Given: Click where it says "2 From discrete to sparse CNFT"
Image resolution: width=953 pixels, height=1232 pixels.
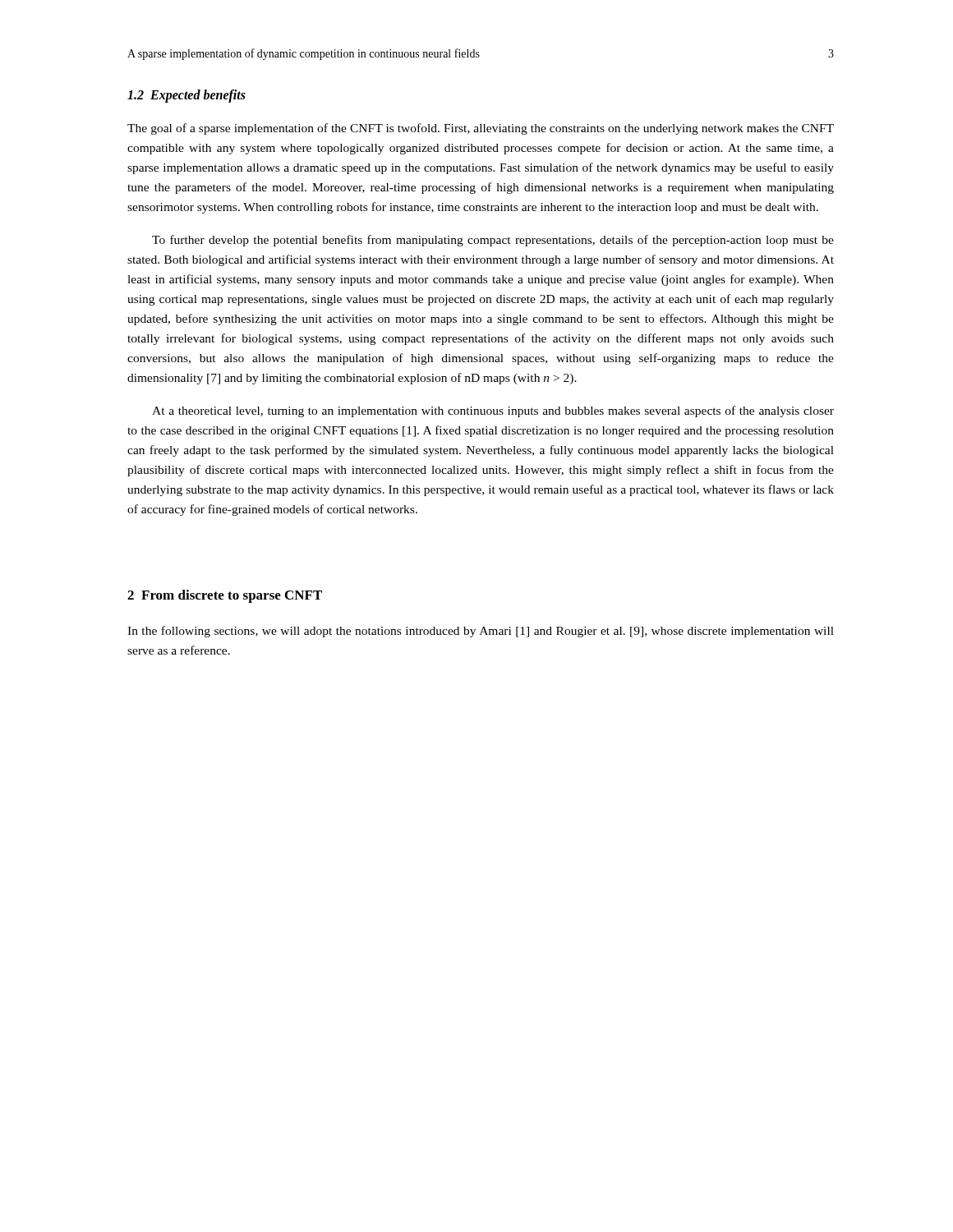Looking at the screenshot, I should [x=225, y=595].
